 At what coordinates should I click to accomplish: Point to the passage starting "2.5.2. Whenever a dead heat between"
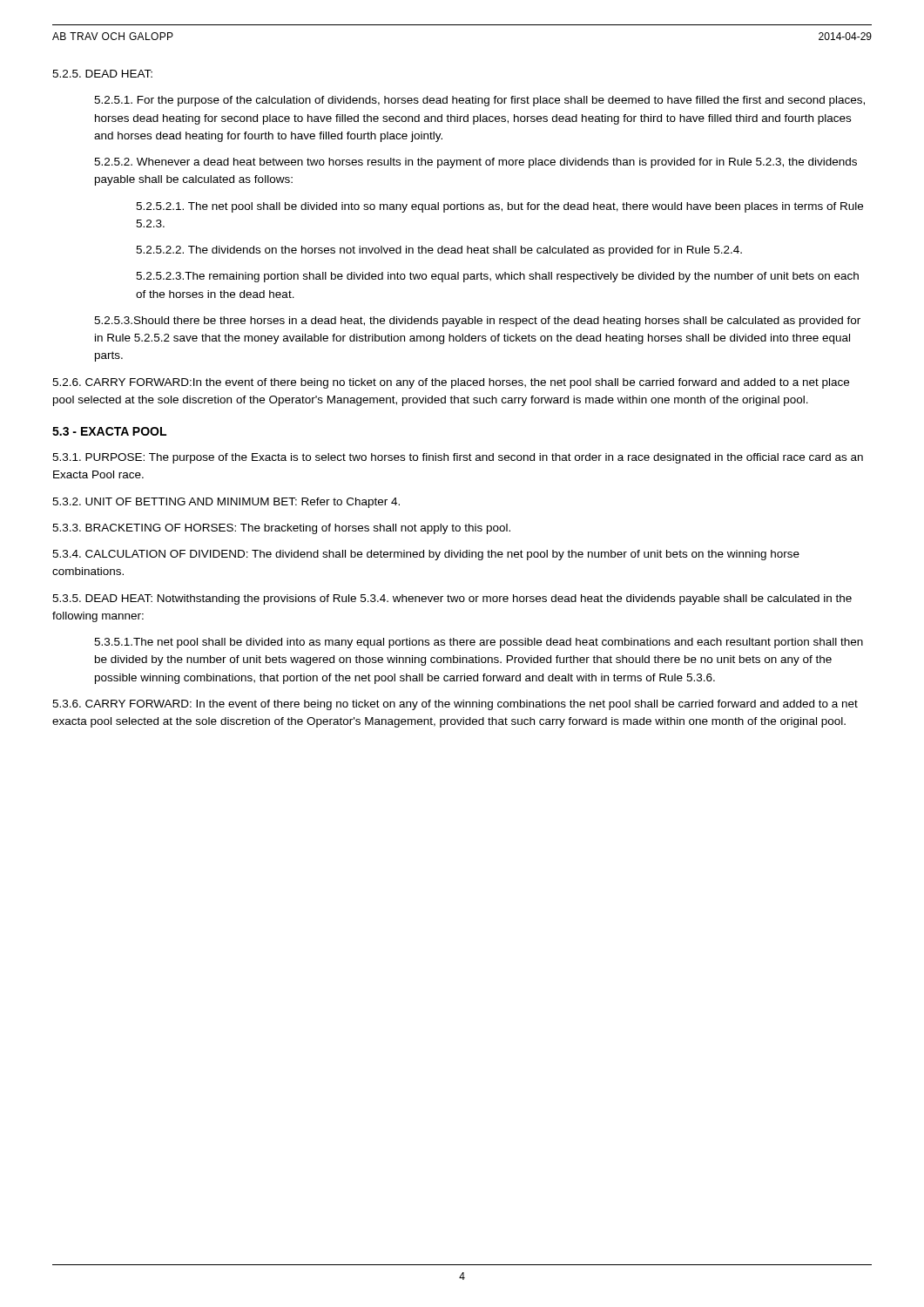(476, 170)
